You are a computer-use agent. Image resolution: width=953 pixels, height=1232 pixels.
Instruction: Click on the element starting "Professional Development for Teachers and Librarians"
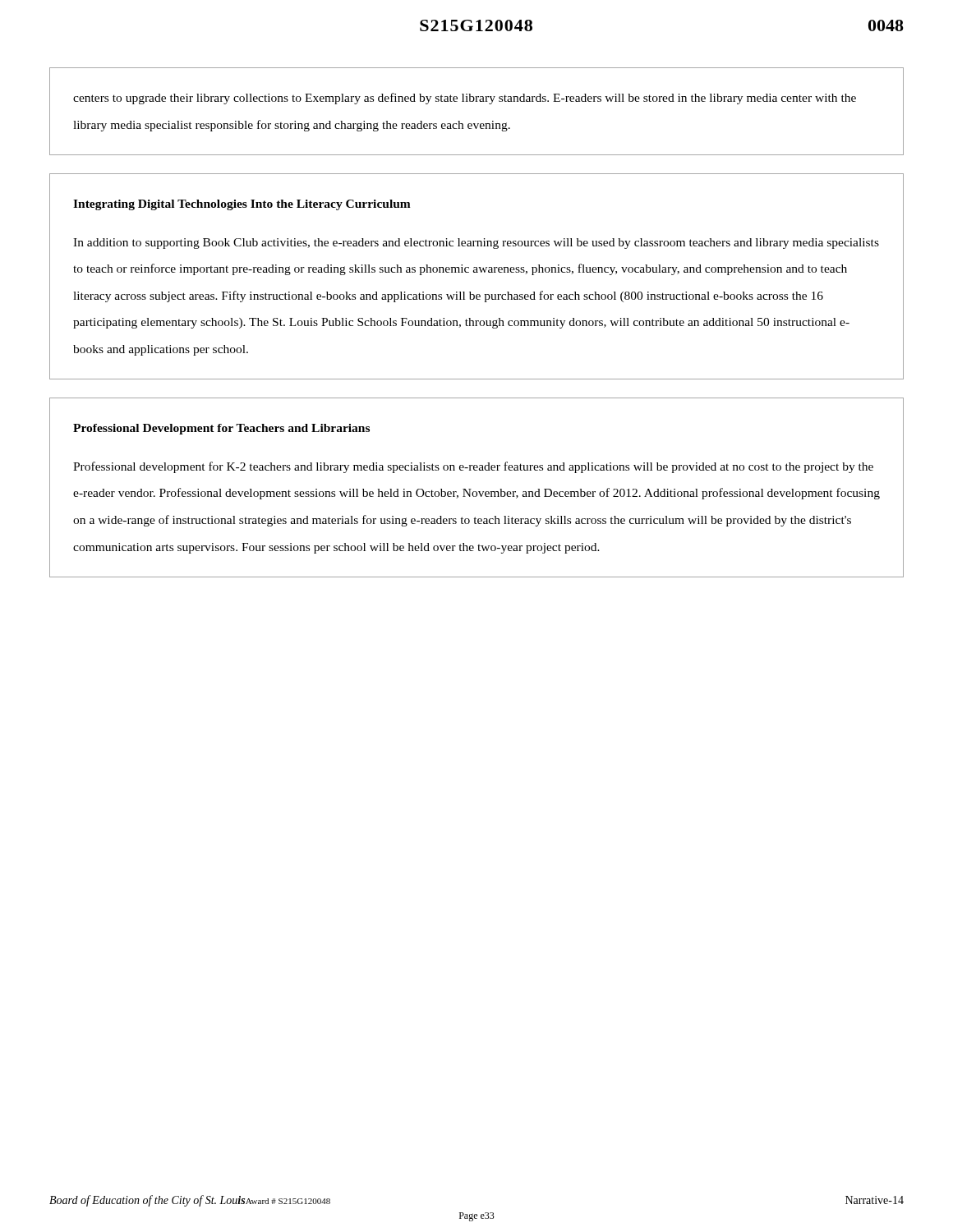click(x=222, y=428)
